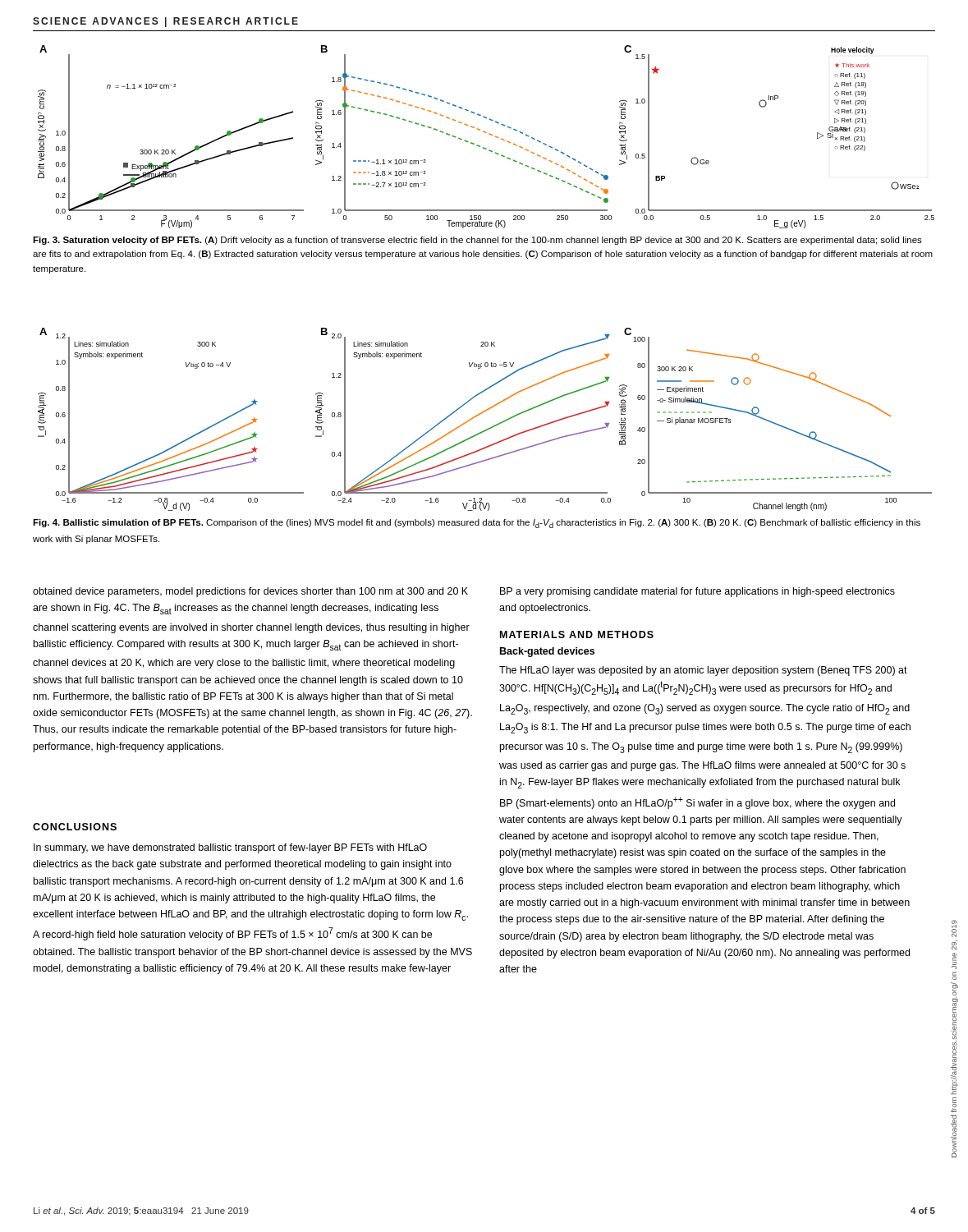Screen dimensions: 1232x968
Task: Click on the passage starting "Fig. 4. Ballistic simulation of BP FETs. Comparison"
Action: (x=477, y=530)
